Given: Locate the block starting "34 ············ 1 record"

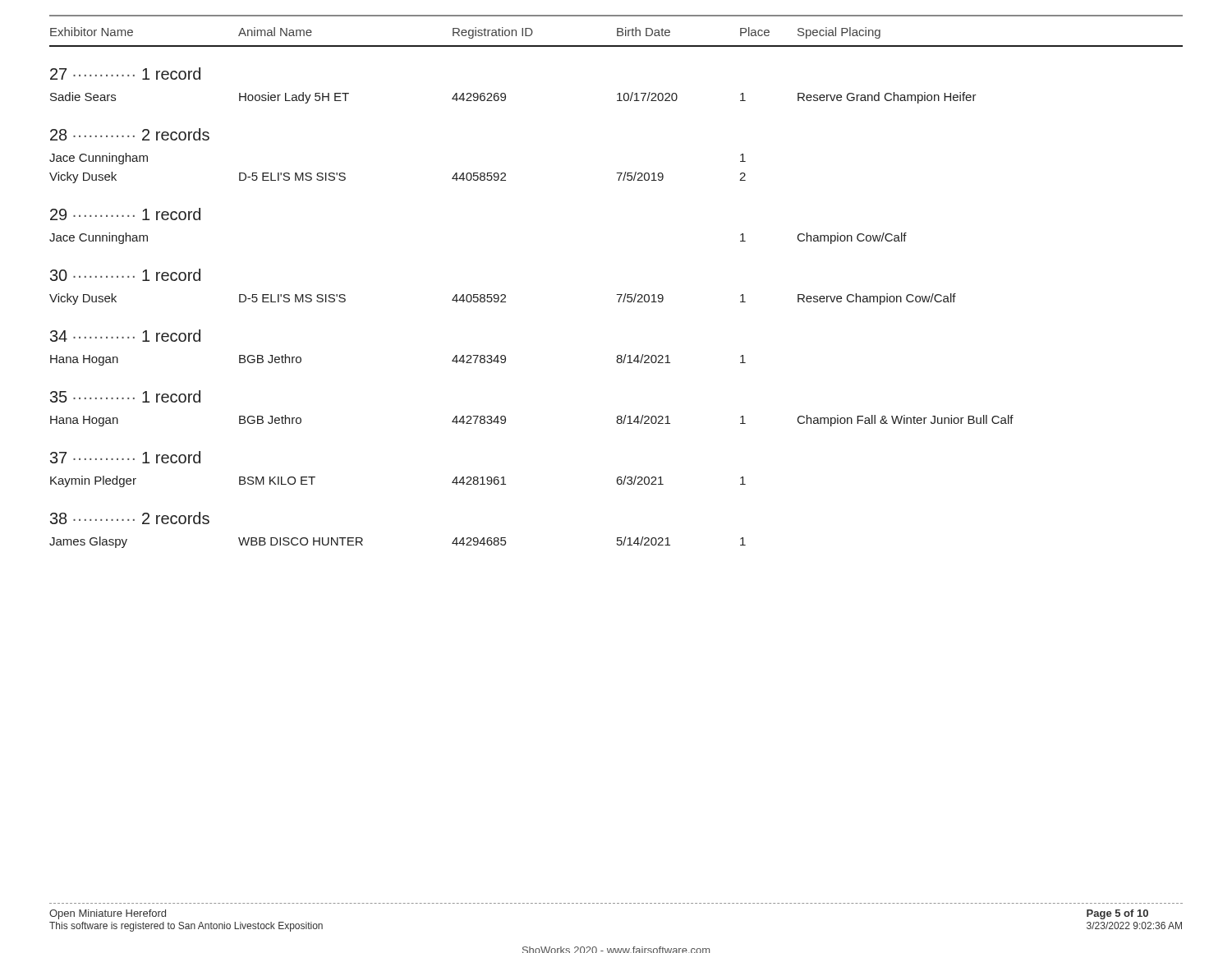Looking at the screenshot, I should 125,336.
